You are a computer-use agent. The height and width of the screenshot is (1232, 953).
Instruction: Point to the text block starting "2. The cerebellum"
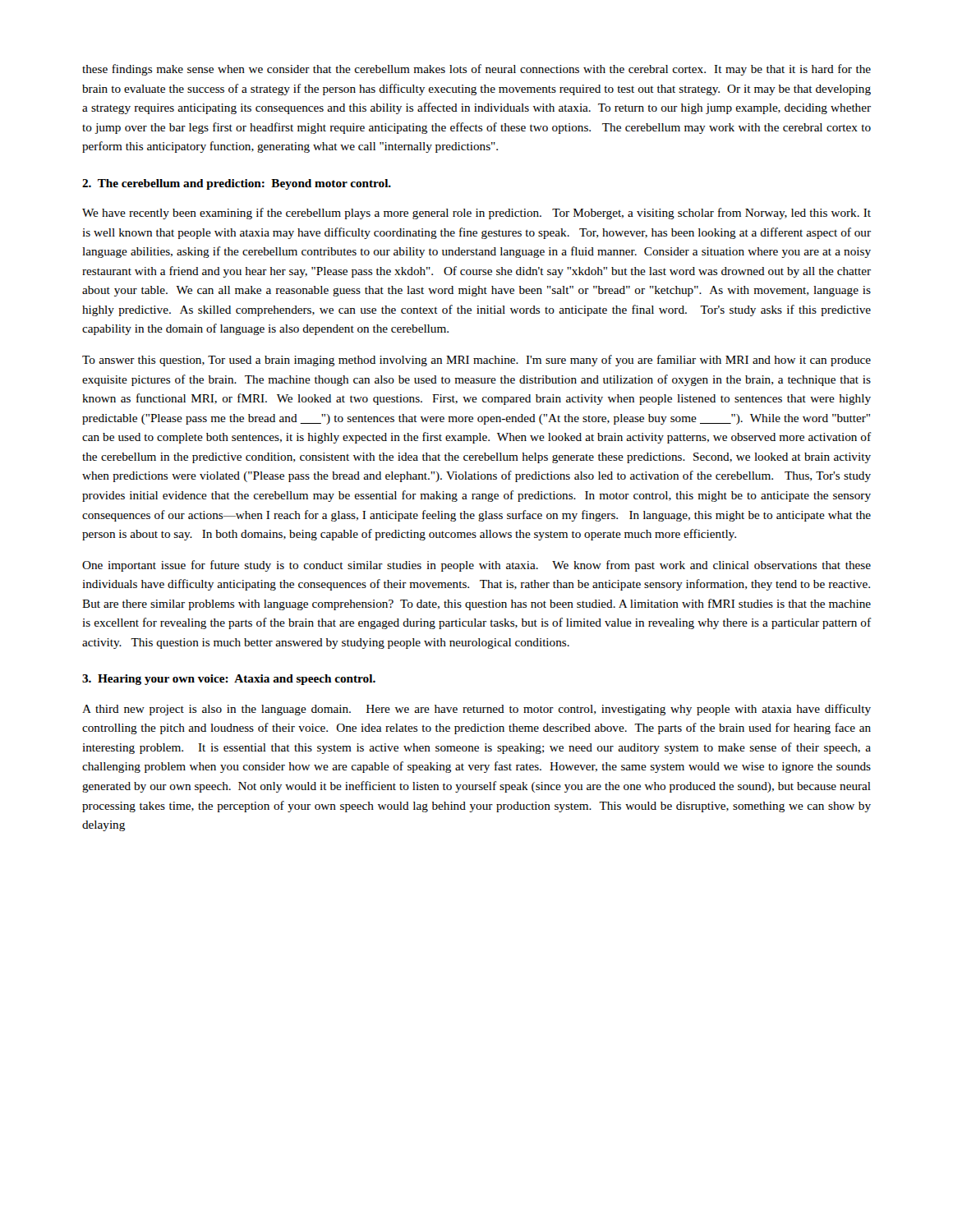[237, 183]
